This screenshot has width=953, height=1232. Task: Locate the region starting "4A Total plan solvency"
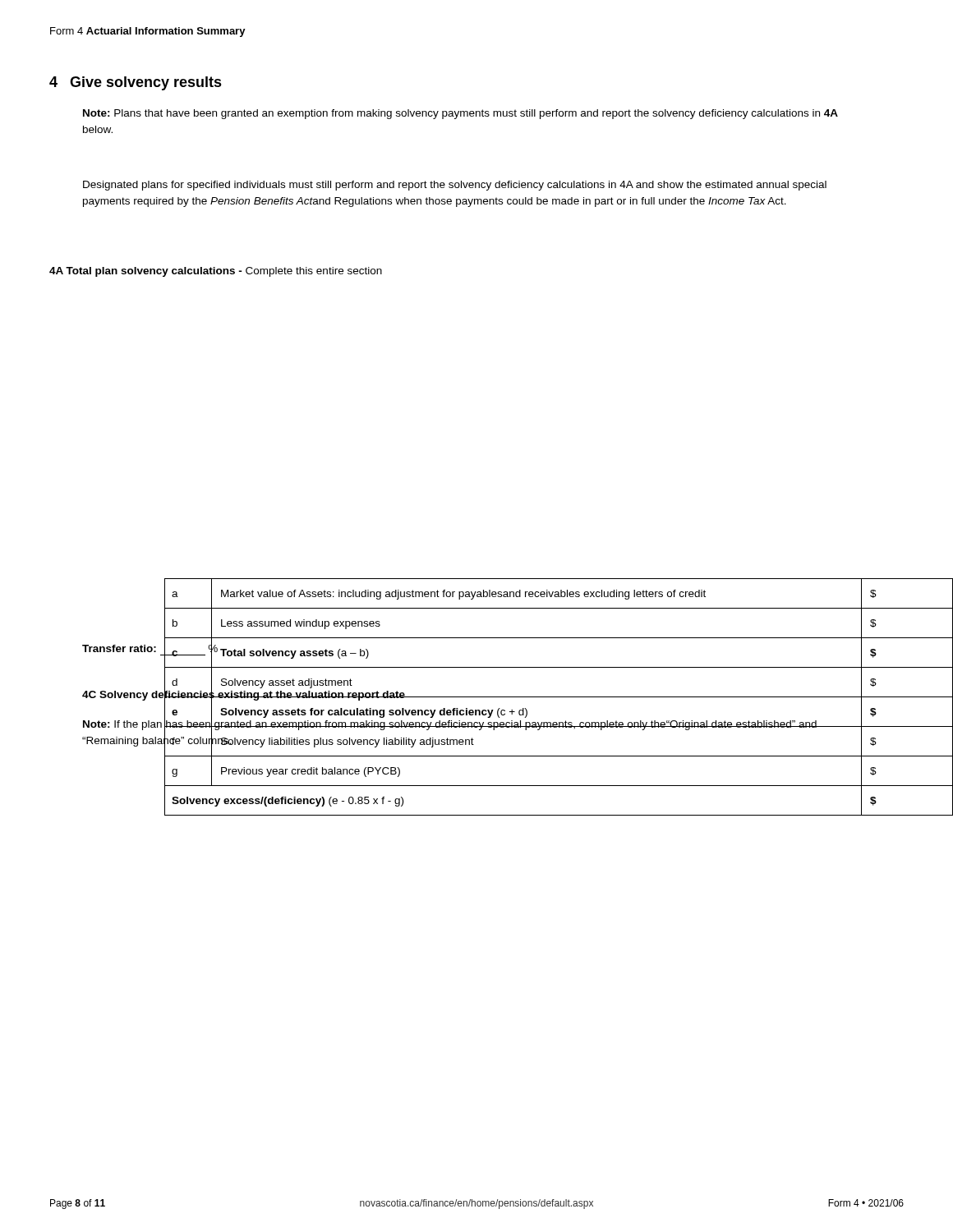click(216, 271)
